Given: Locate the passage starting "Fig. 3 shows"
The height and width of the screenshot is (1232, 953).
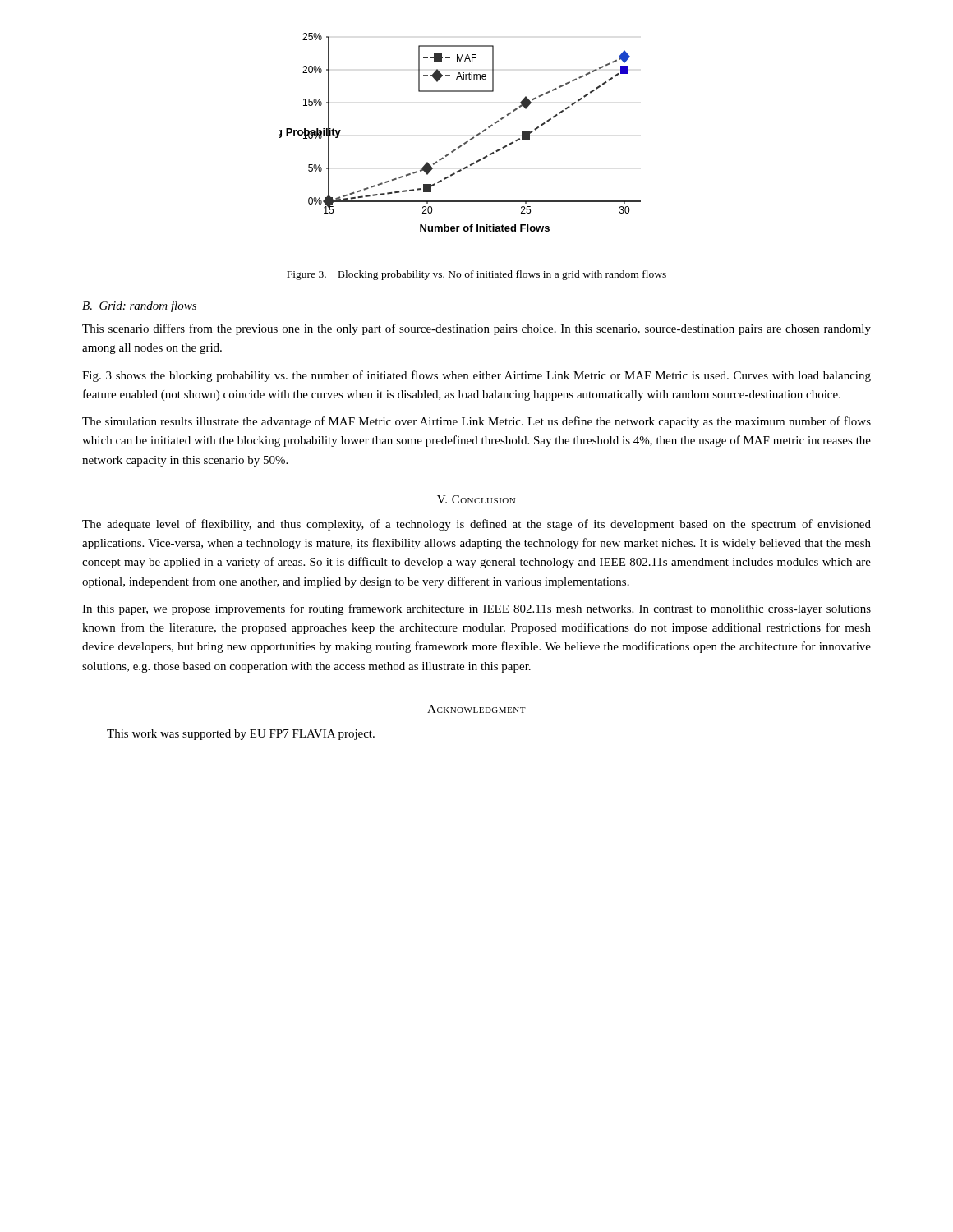Looking at the screenshot, I should (x=476, y=385).
